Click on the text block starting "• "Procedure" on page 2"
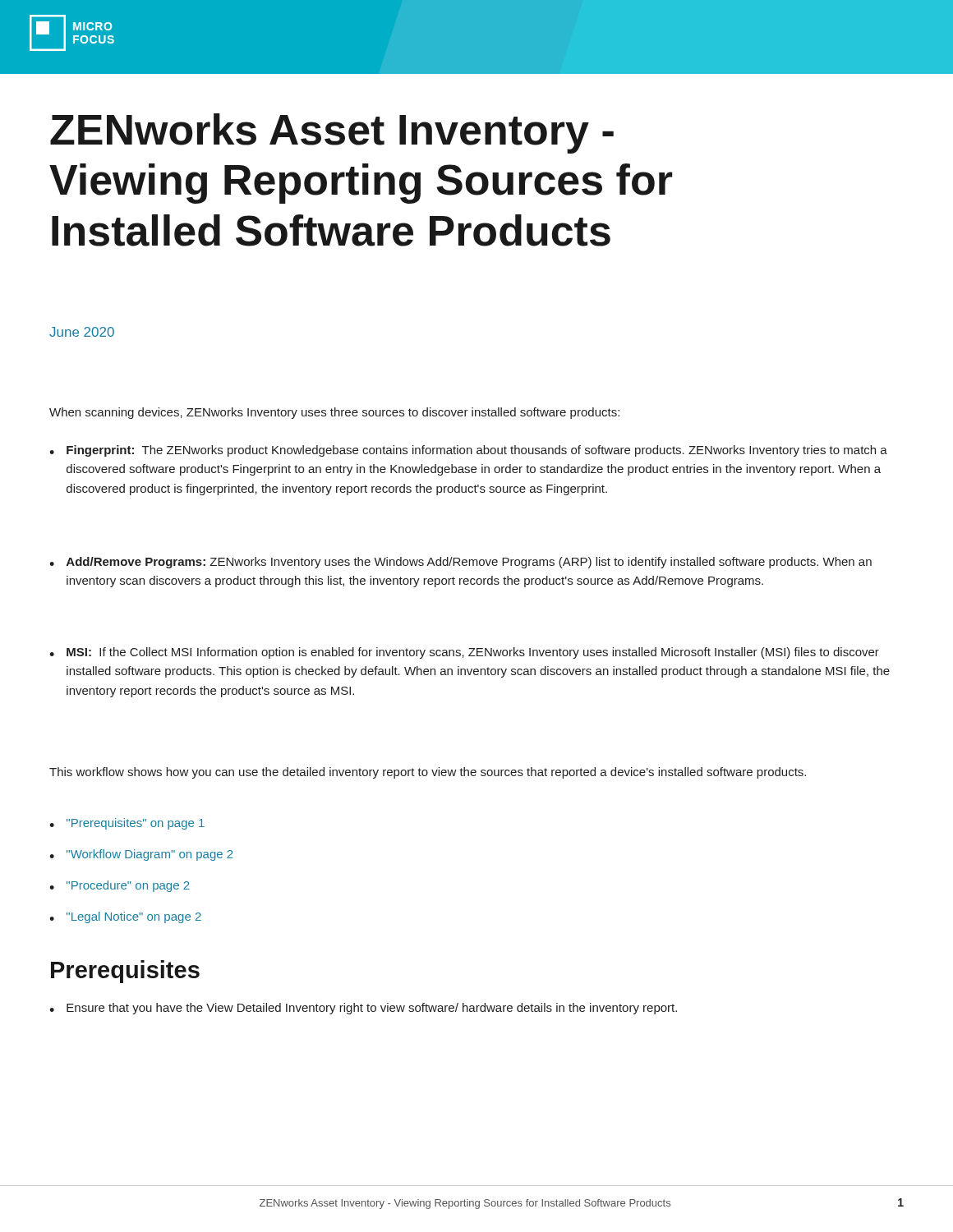The image size is (953, 1232). pyautogui.click(x=120, y=888)
